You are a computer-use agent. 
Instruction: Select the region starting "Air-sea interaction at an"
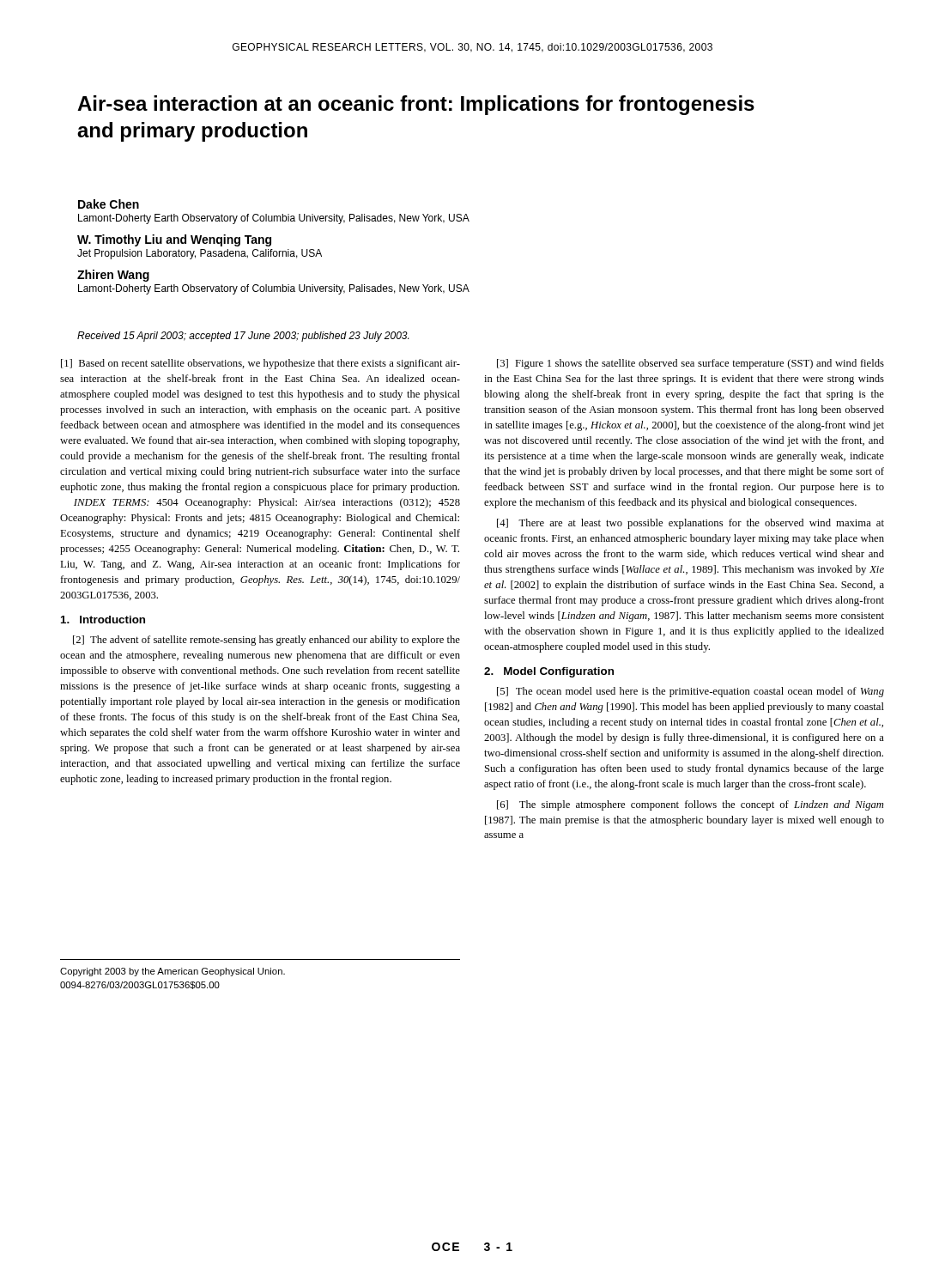click(x=472, y=117)
